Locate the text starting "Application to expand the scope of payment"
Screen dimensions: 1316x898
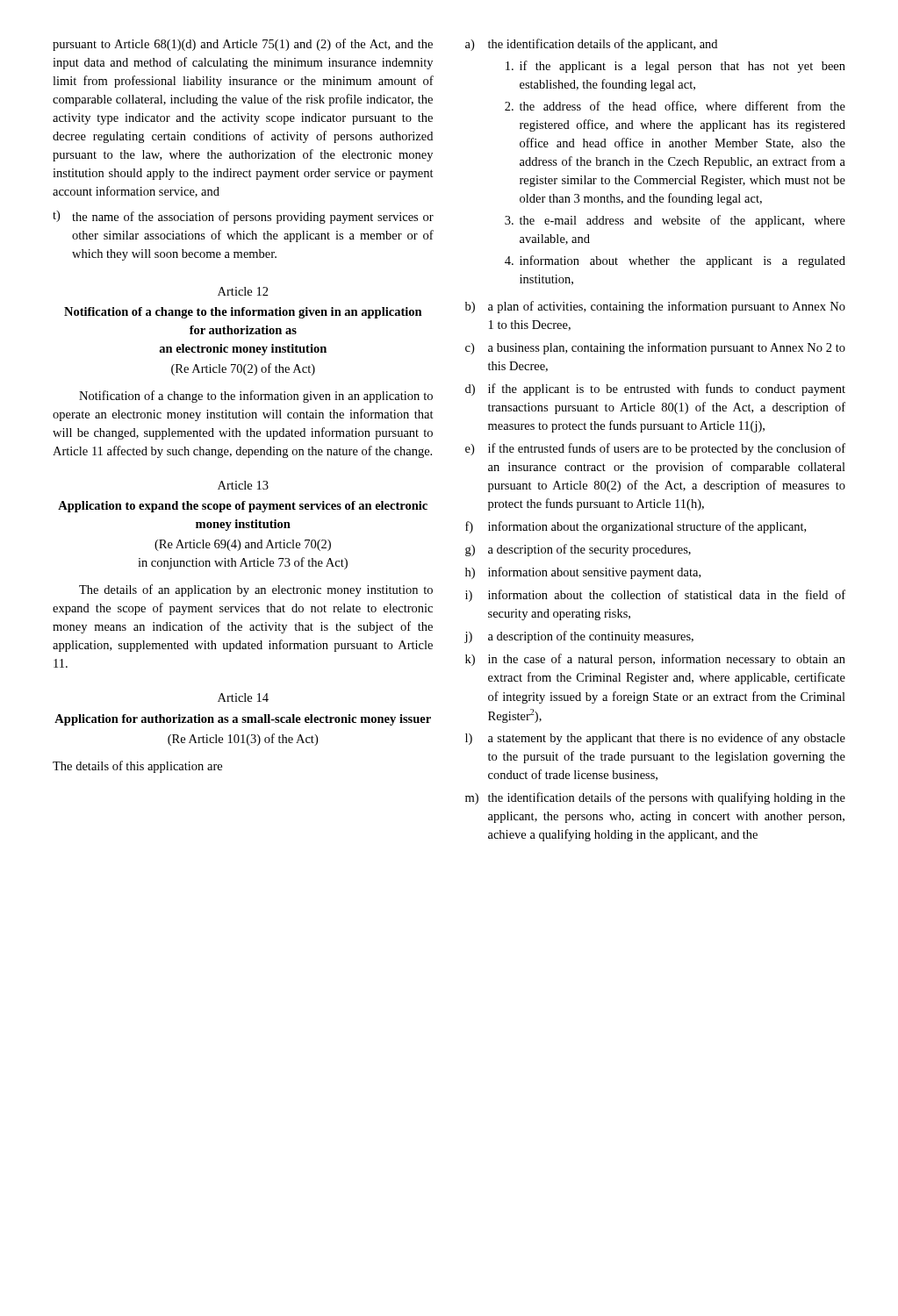pyautogui.click(x=243, y=515)
